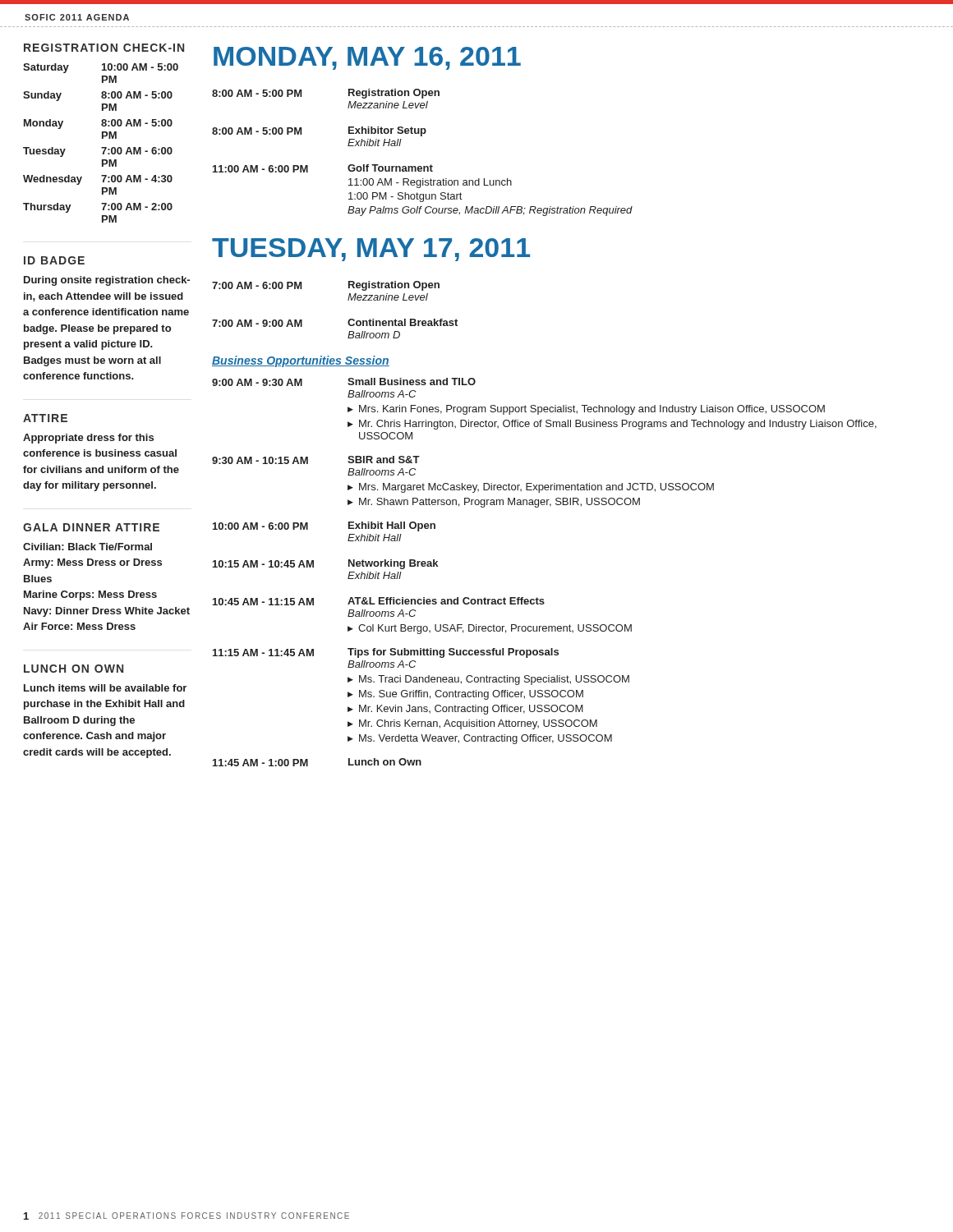Screen dimensions: 1232x953
Task: Select the section header that reads "Lunch on Own"
Action: point(107,668)
